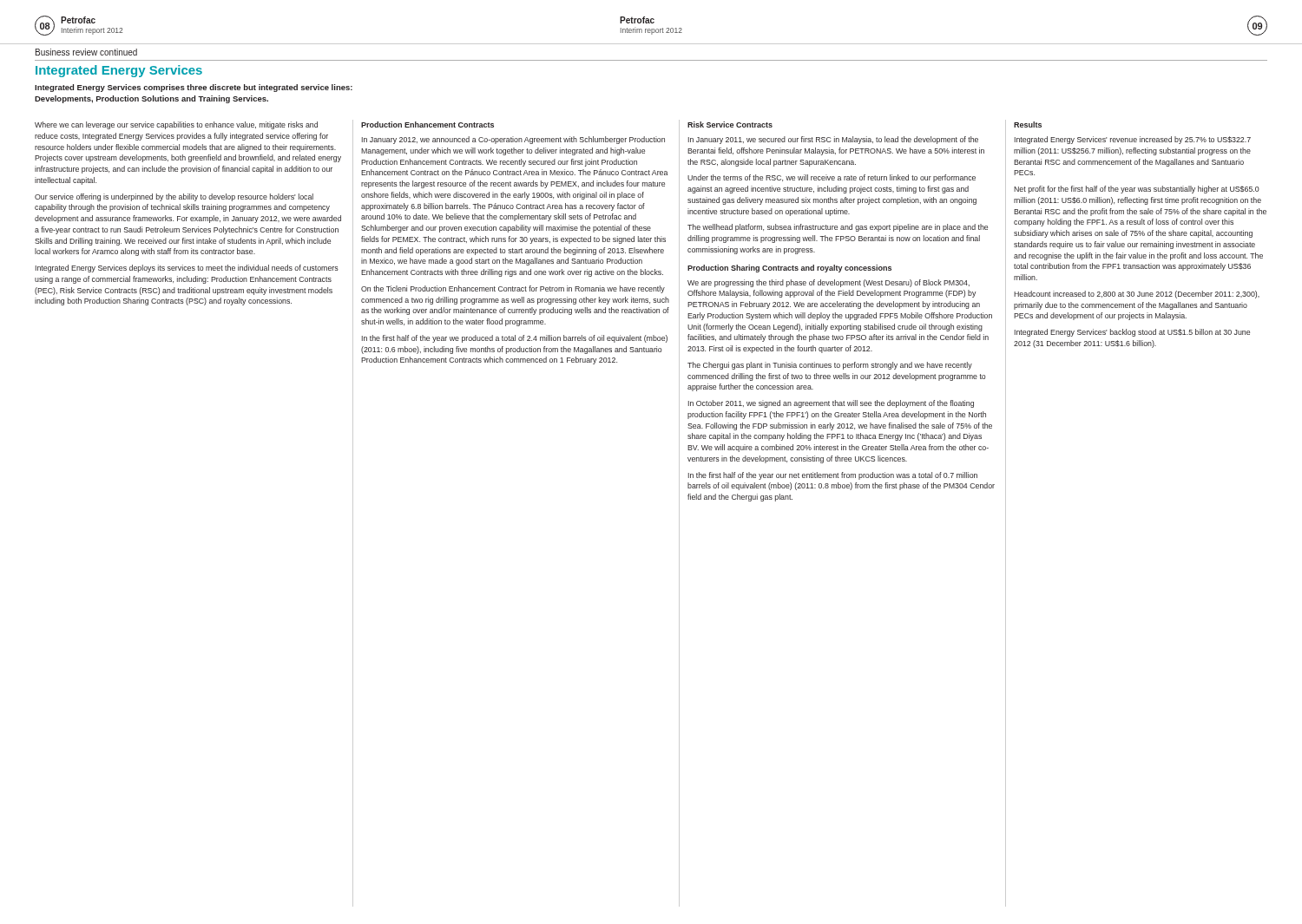Select the text block with the text "In January 2011, we"
This screenshot has height=924, width=1302.
point(842,195)
